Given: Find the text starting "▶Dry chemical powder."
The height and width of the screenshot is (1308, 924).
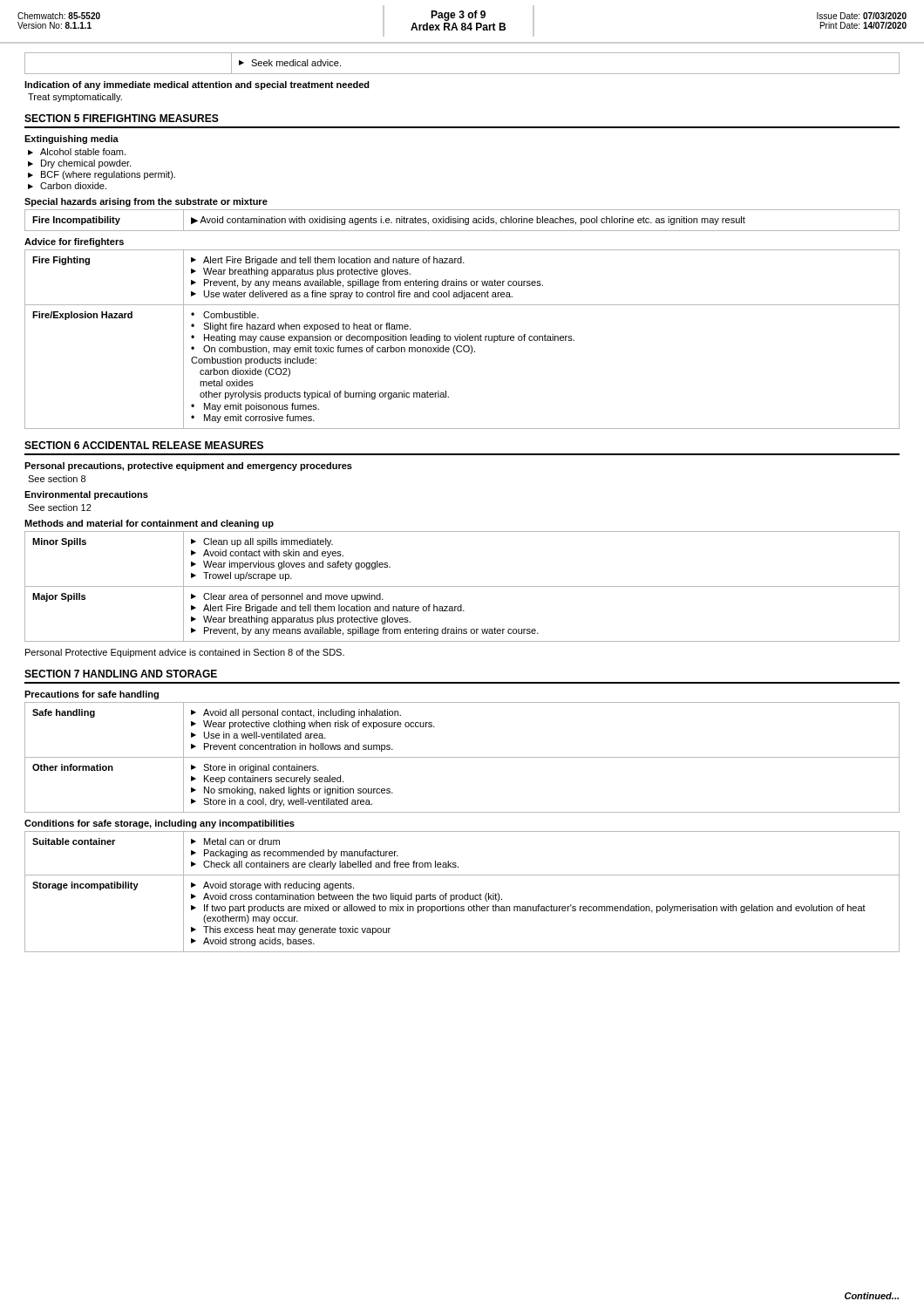Looking at the screenshot, I should tap(80, 163).
